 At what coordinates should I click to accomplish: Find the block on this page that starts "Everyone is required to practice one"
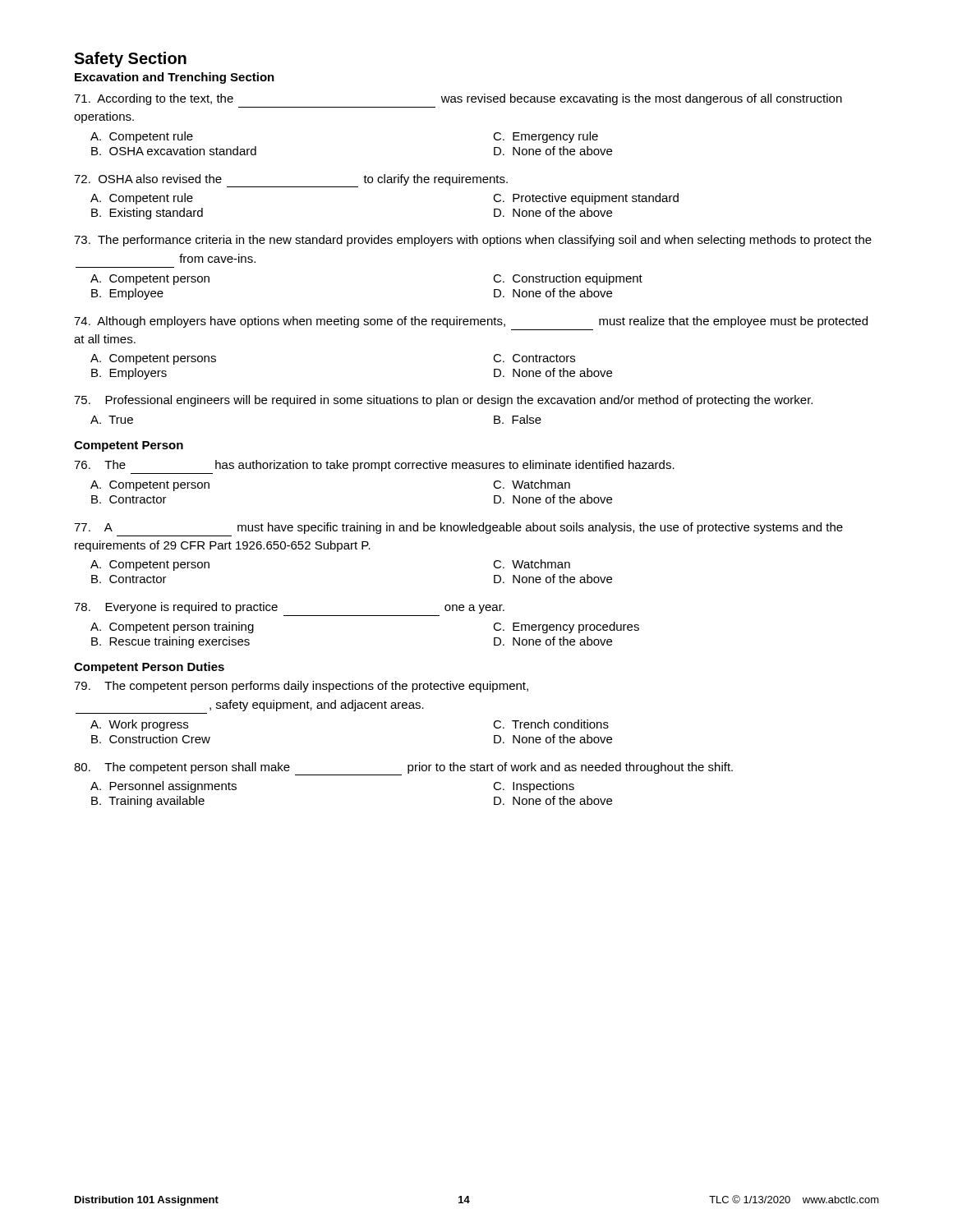pos(476,623)
